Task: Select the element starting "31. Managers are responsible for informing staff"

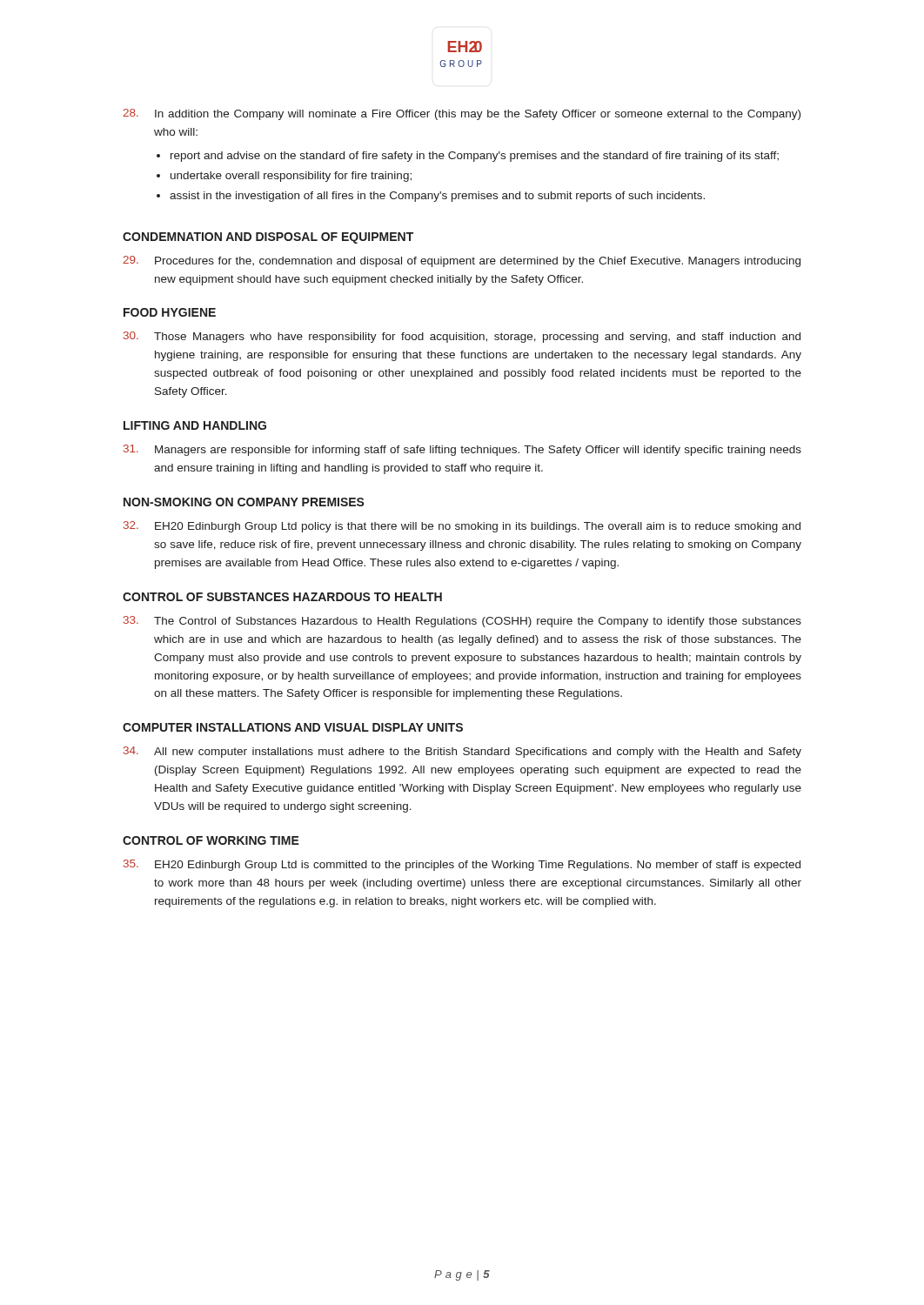Action: coord(462,459)
